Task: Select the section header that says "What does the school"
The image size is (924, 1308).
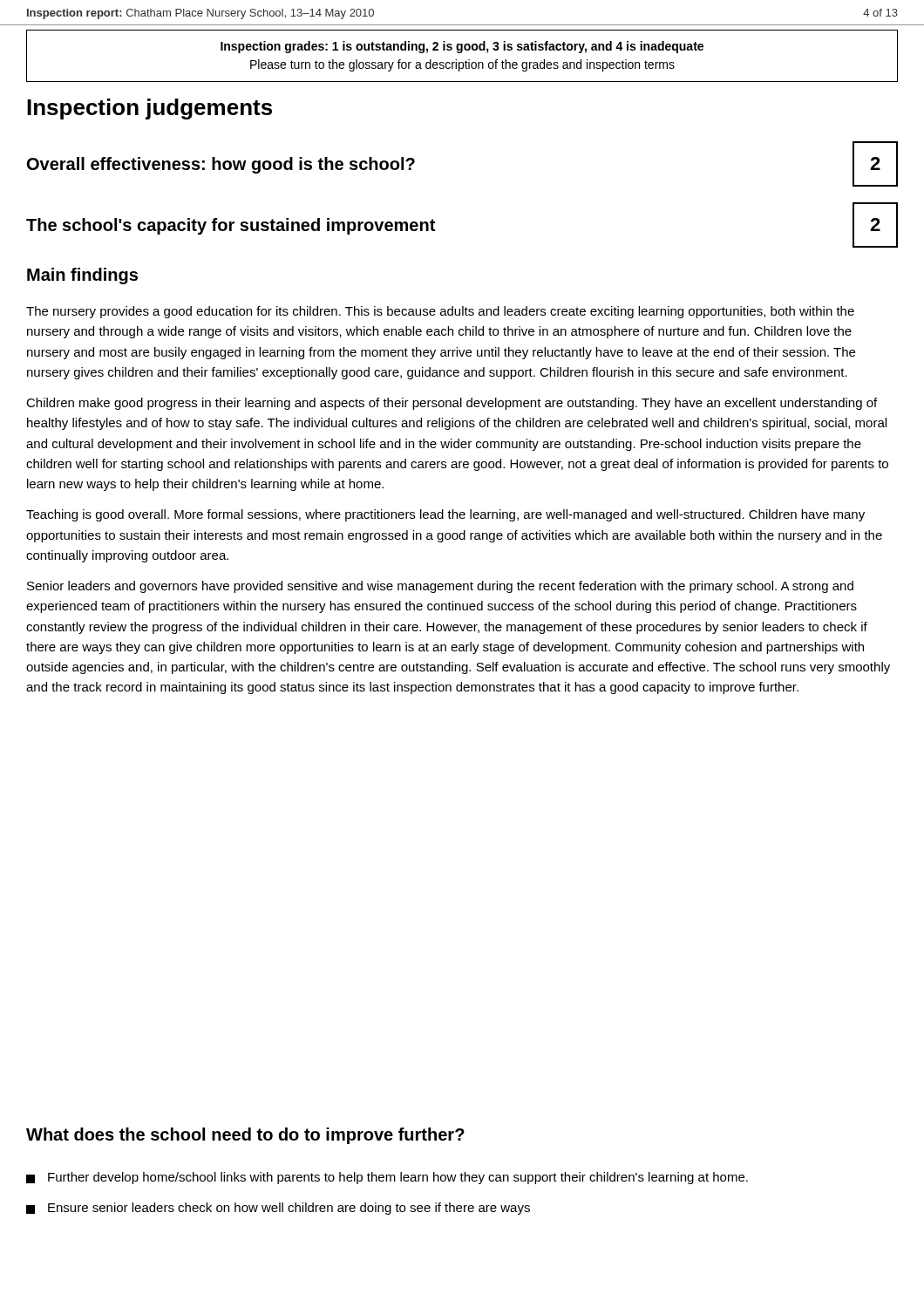Action: (x=246, y=1134)
